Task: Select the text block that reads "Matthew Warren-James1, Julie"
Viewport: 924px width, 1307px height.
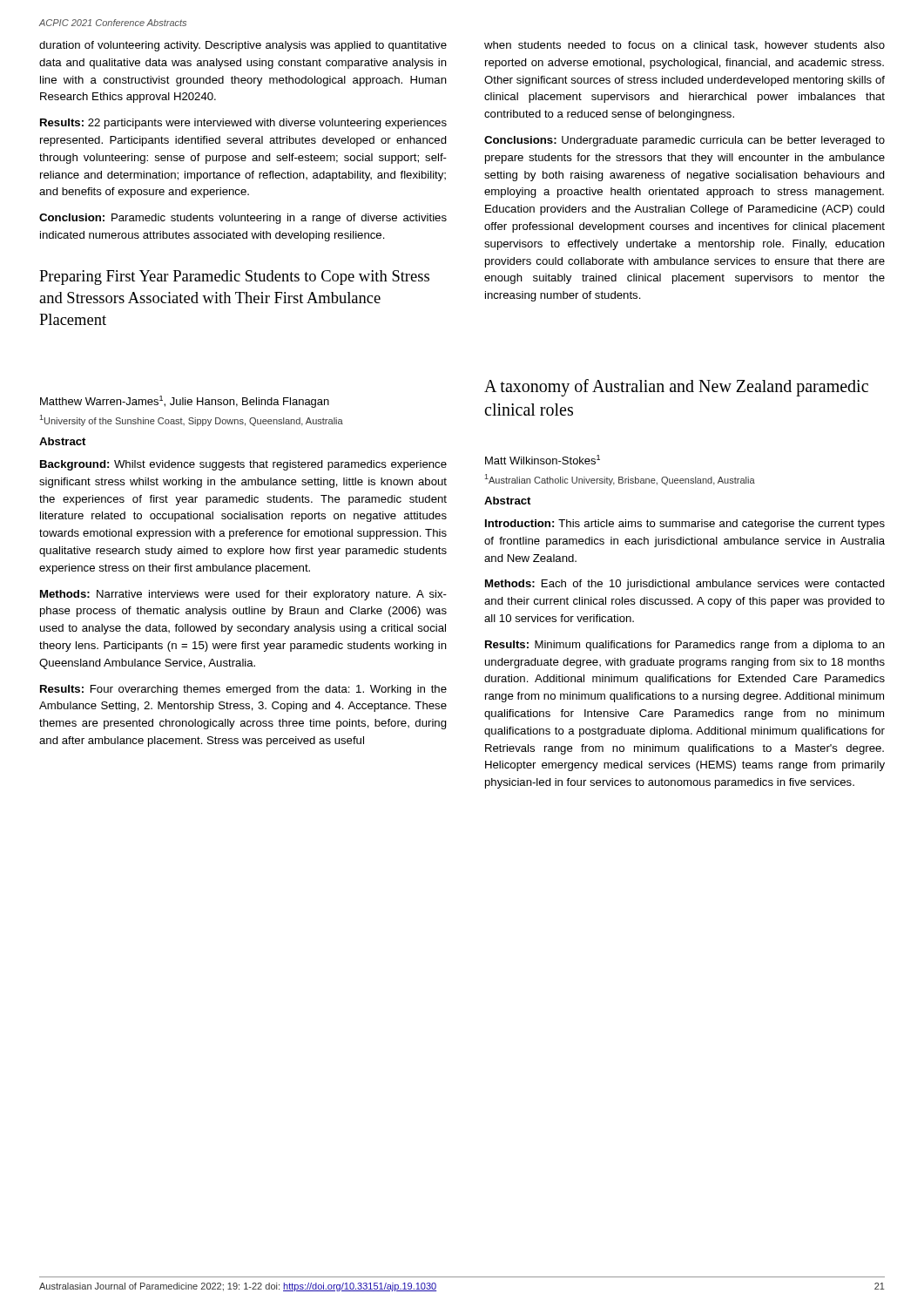Action: coord(184,401)
